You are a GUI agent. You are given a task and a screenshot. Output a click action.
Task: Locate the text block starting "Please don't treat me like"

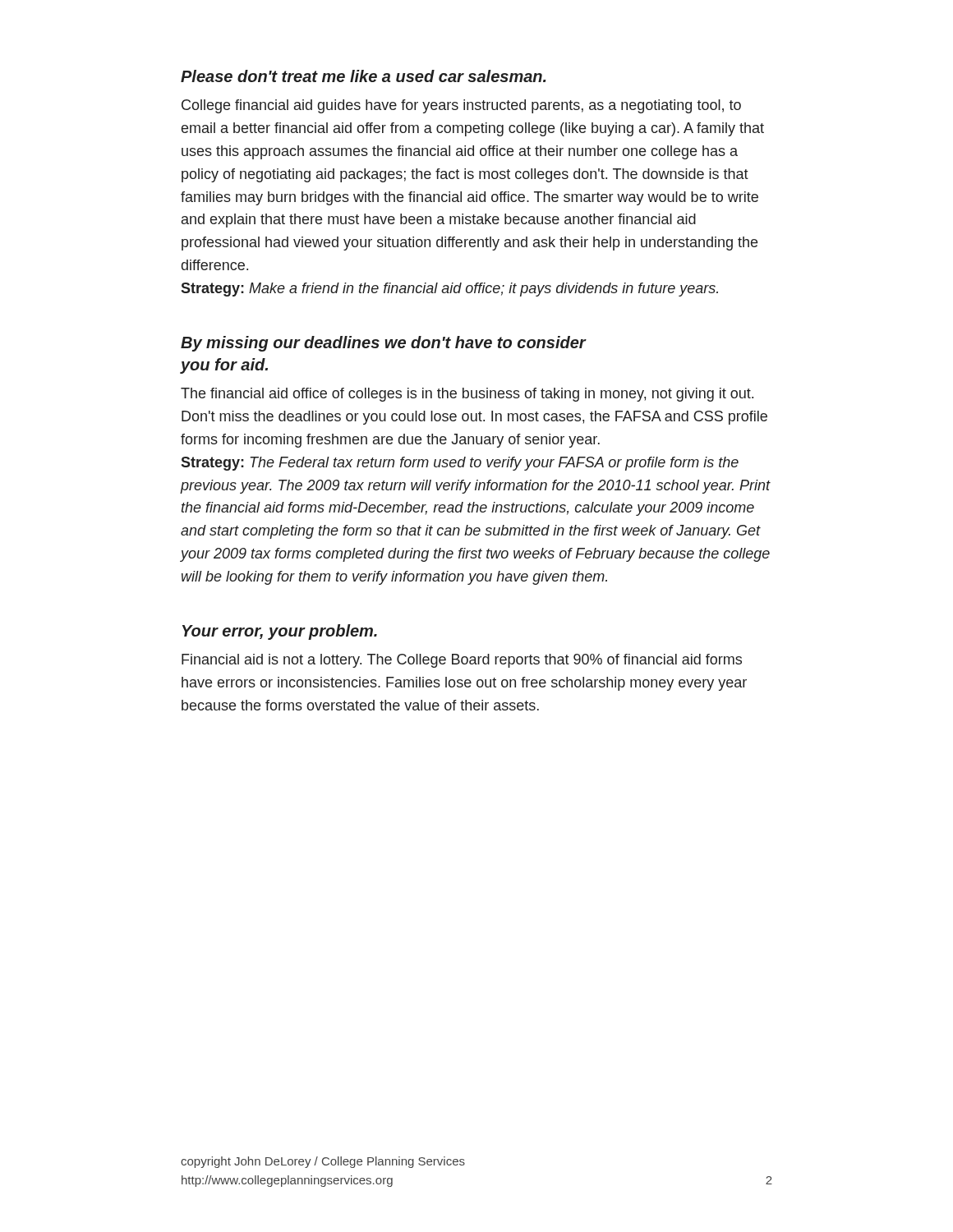click(x=364, y=77)
